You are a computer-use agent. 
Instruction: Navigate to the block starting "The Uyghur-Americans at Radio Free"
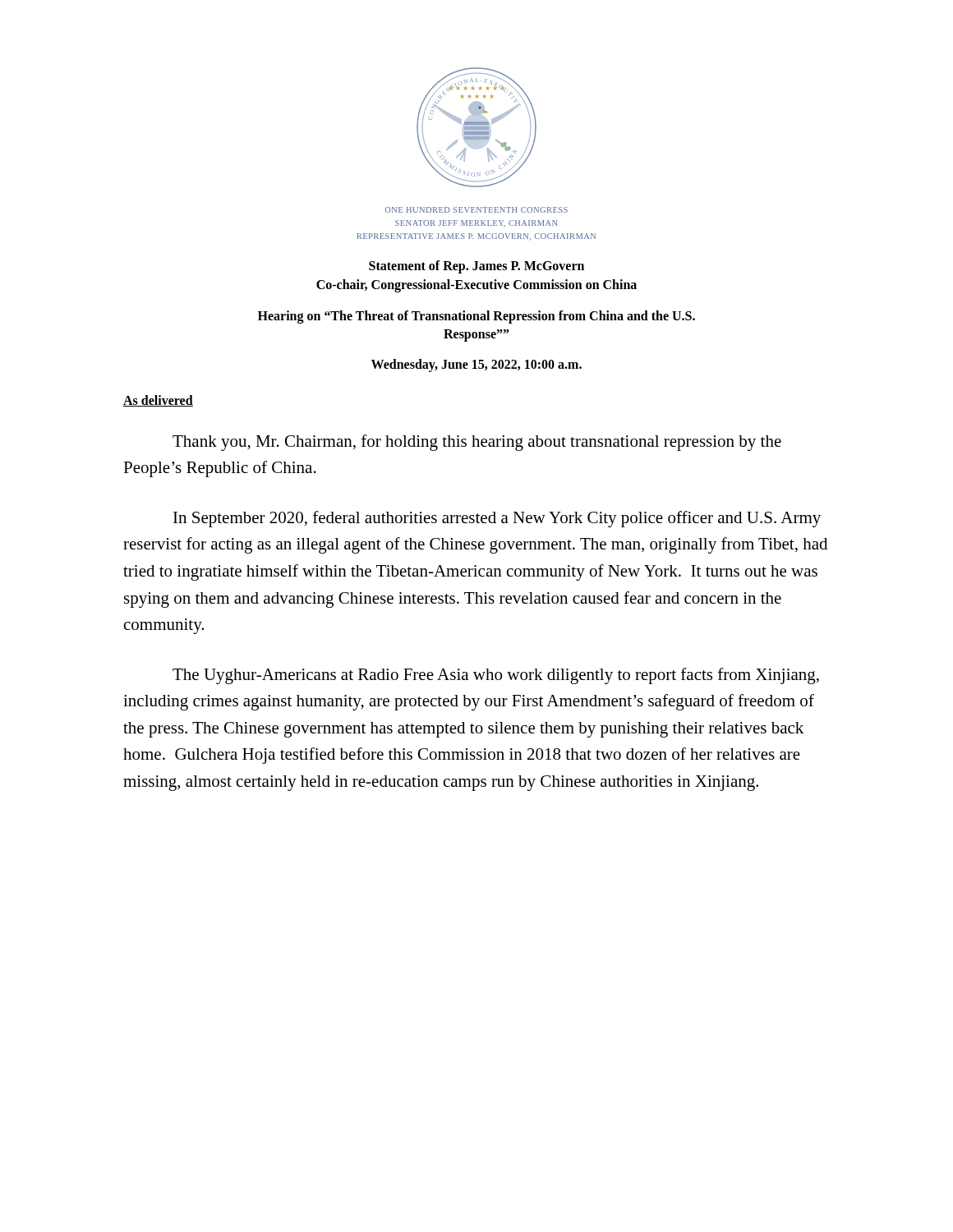(472, 727)
